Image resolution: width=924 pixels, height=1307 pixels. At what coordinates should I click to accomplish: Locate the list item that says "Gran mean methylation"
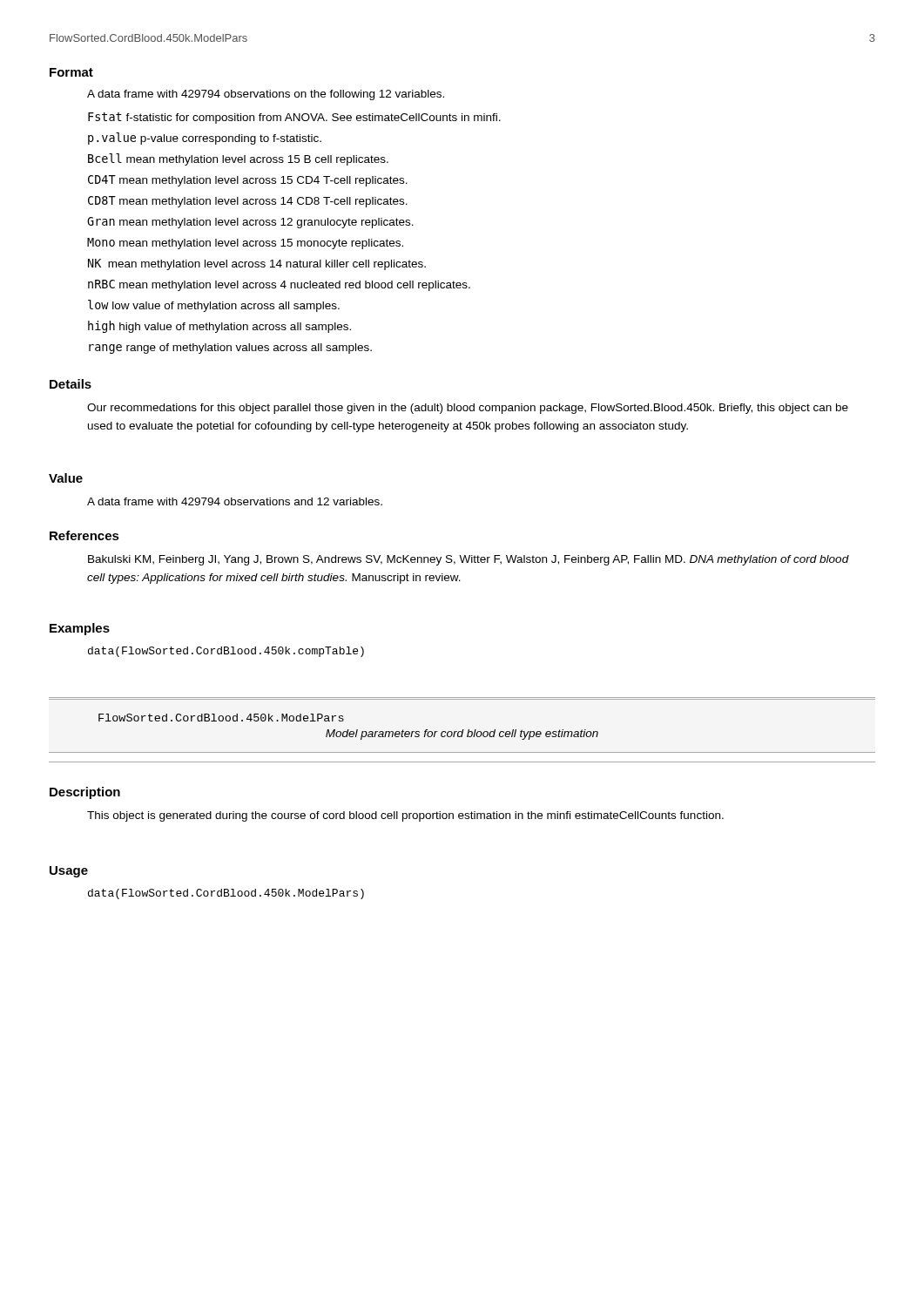pyautogui.click(x=251, y=221)
